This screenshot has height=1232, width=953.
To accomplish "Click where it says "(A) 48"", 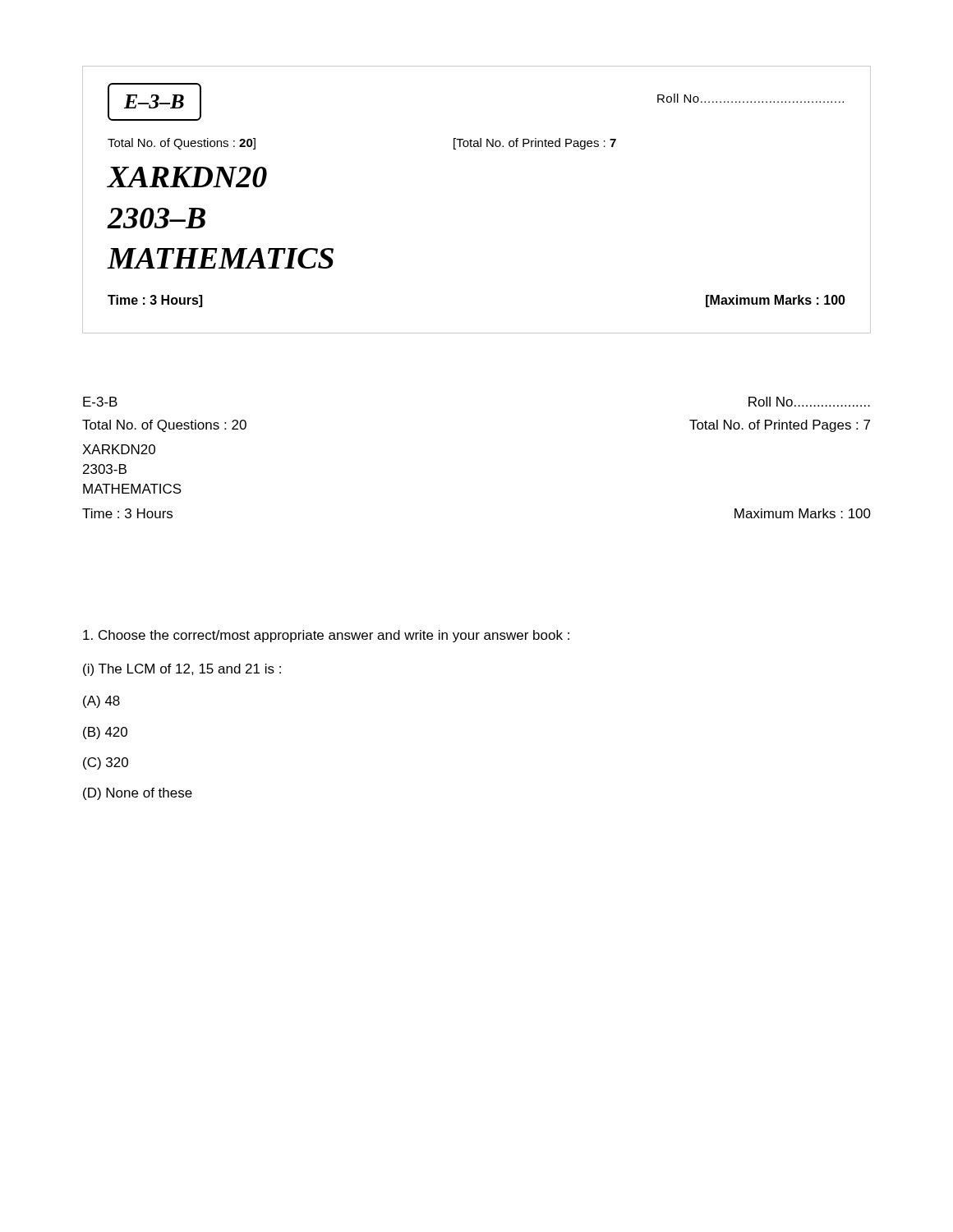I will pyautogui.click(x=101, y=701).
